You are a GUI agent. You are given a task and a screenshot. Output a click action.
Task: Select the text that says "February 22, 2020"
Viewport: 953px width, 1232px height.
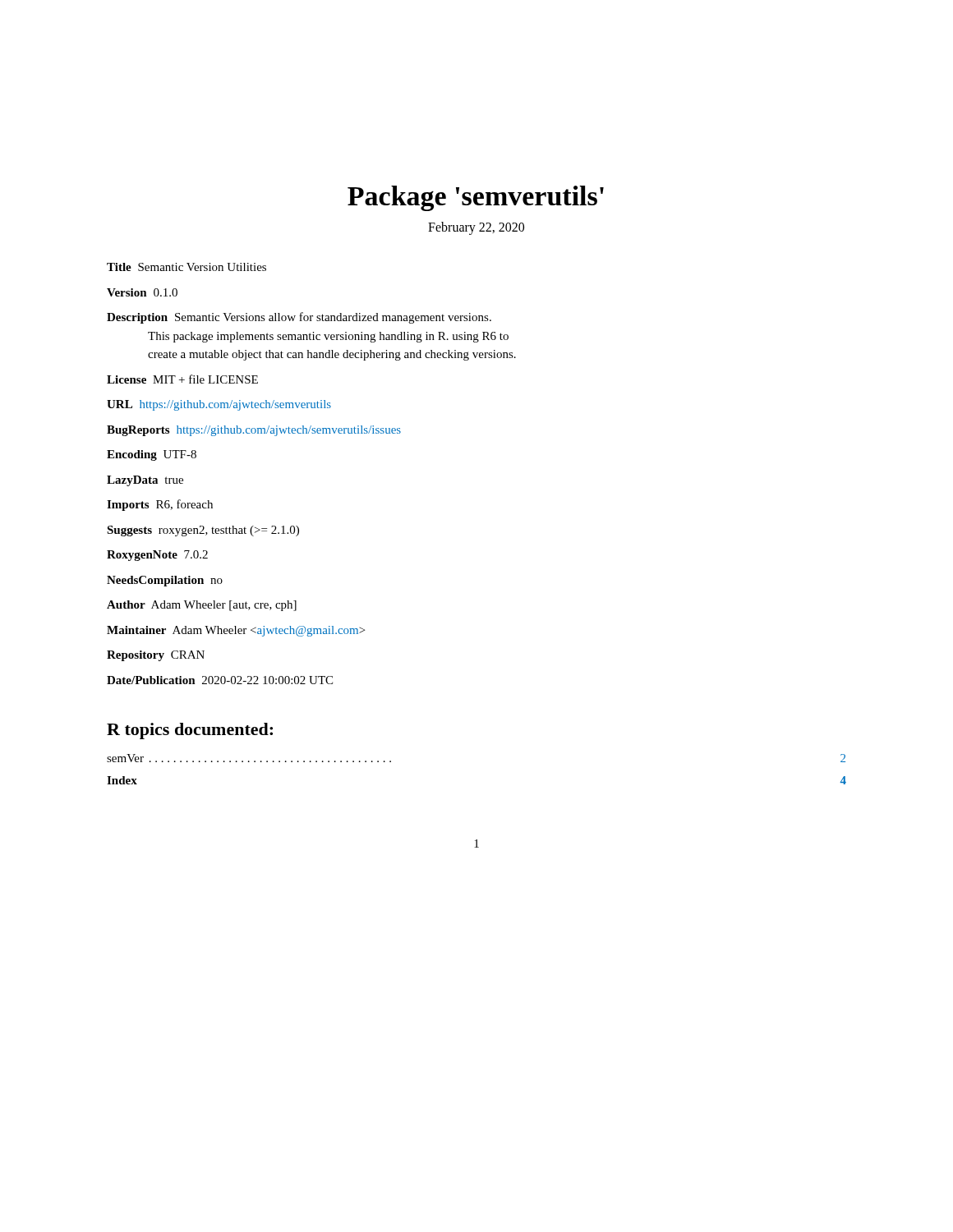(x=476, y=227)
